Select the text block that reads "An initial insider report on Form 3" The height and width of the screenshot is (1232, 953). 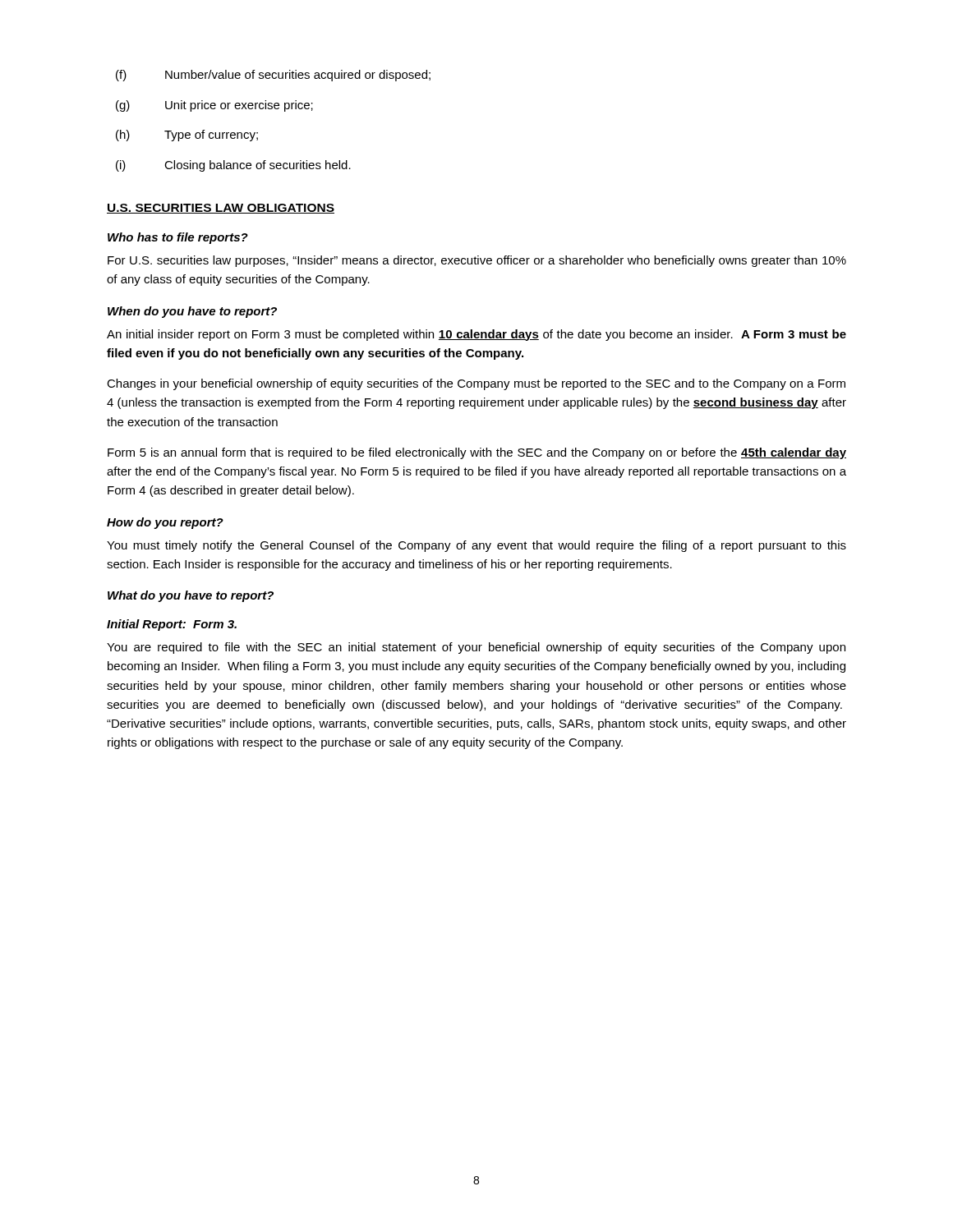click(476, 343)
